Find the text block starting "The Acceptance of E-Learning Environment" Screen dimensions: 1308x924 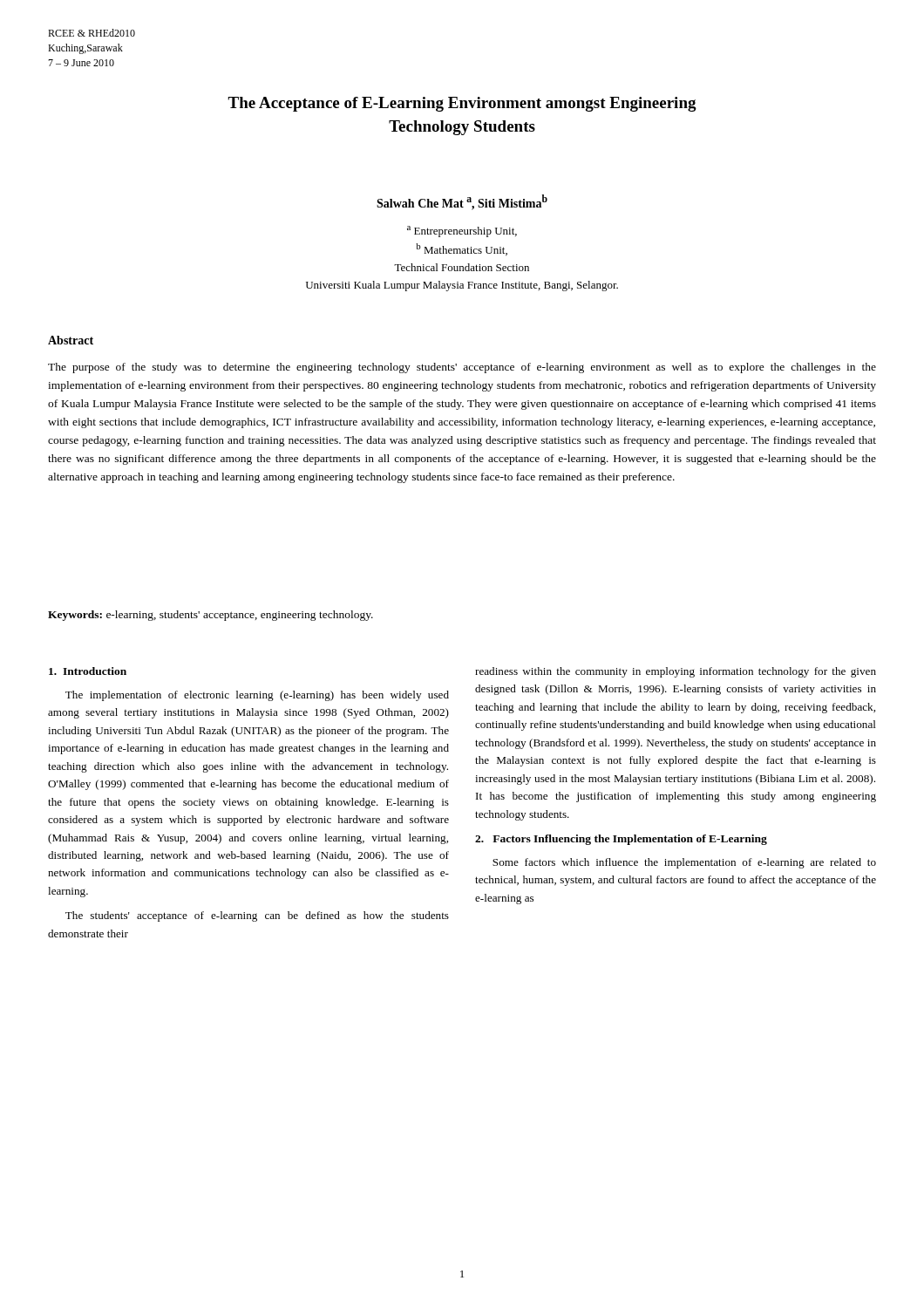coord(462,115)
